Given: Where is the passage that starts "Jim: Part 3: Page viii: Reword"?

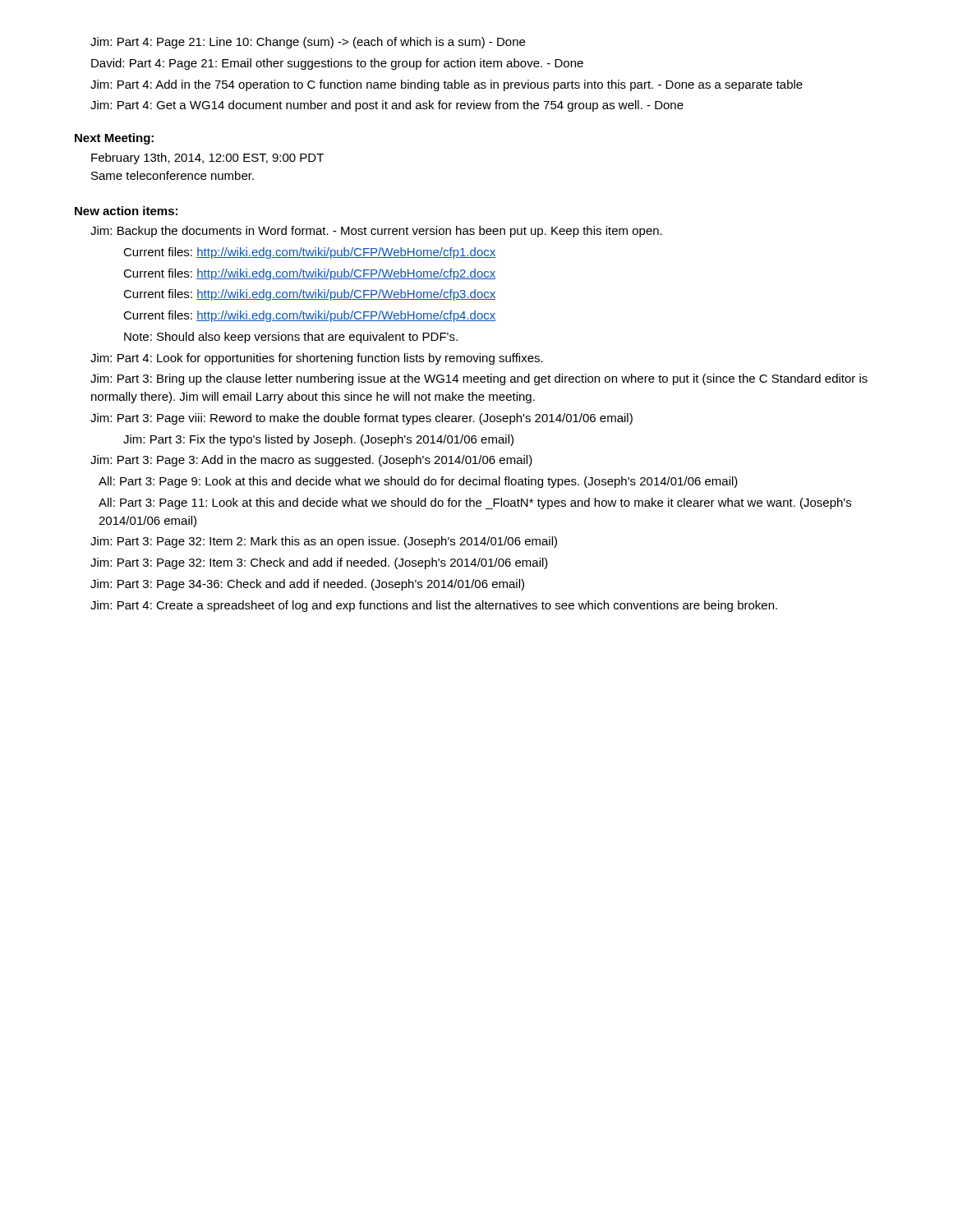Looking at the screenshot, I should click(362, 417).
